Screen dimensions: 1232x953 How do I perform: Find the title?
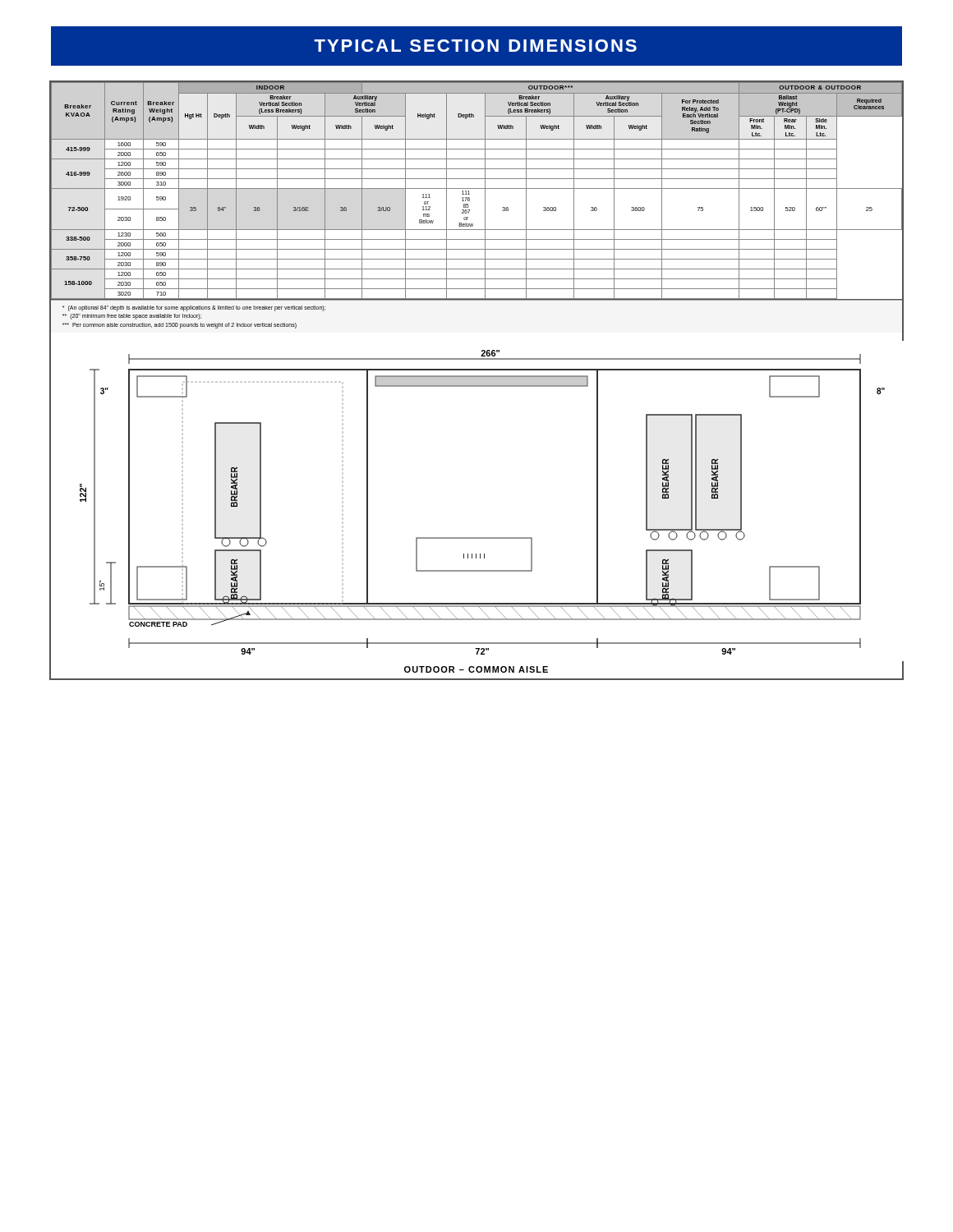[476, 46]
